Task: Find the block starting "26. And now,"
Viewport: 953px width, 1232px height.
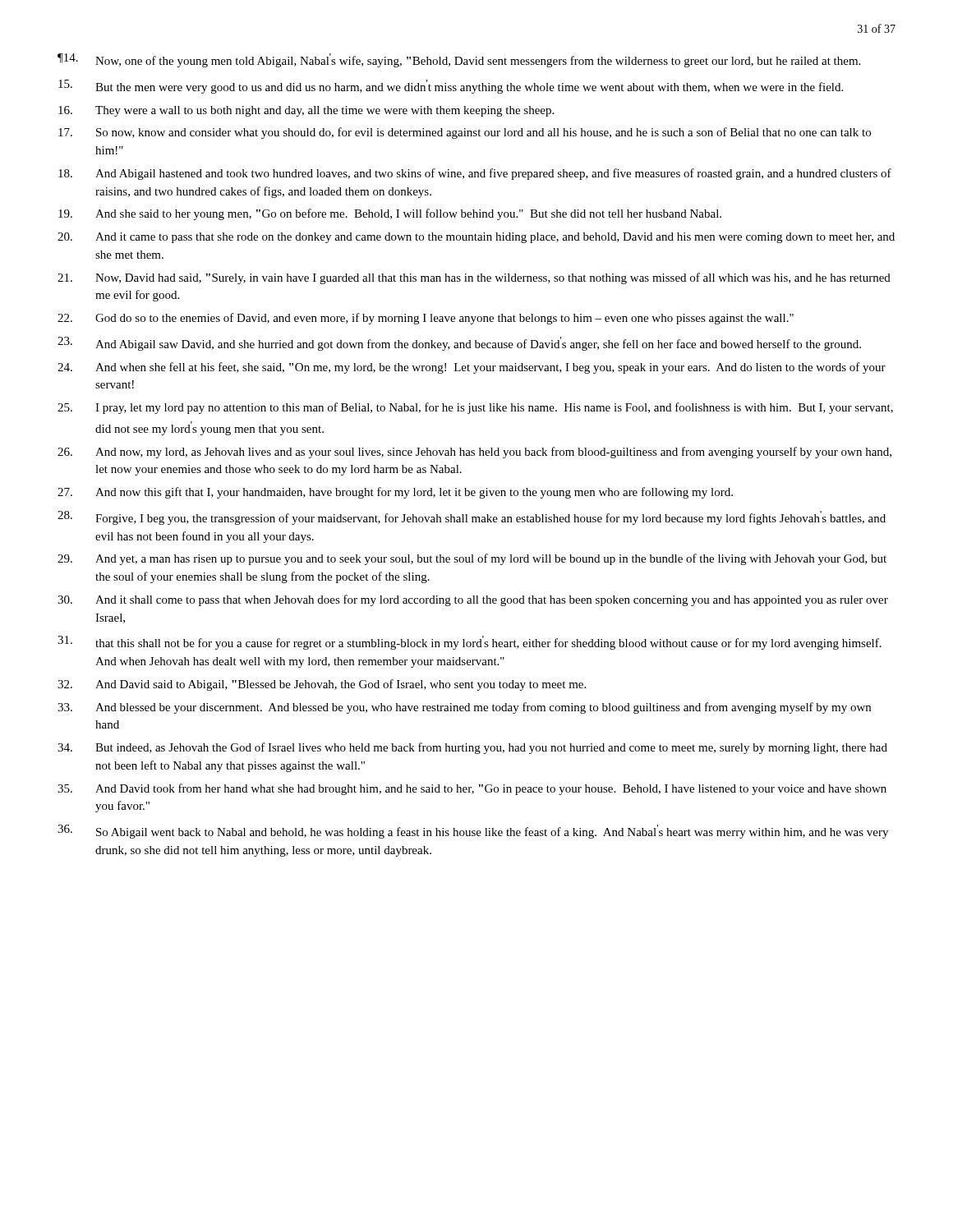Action: 476,461
